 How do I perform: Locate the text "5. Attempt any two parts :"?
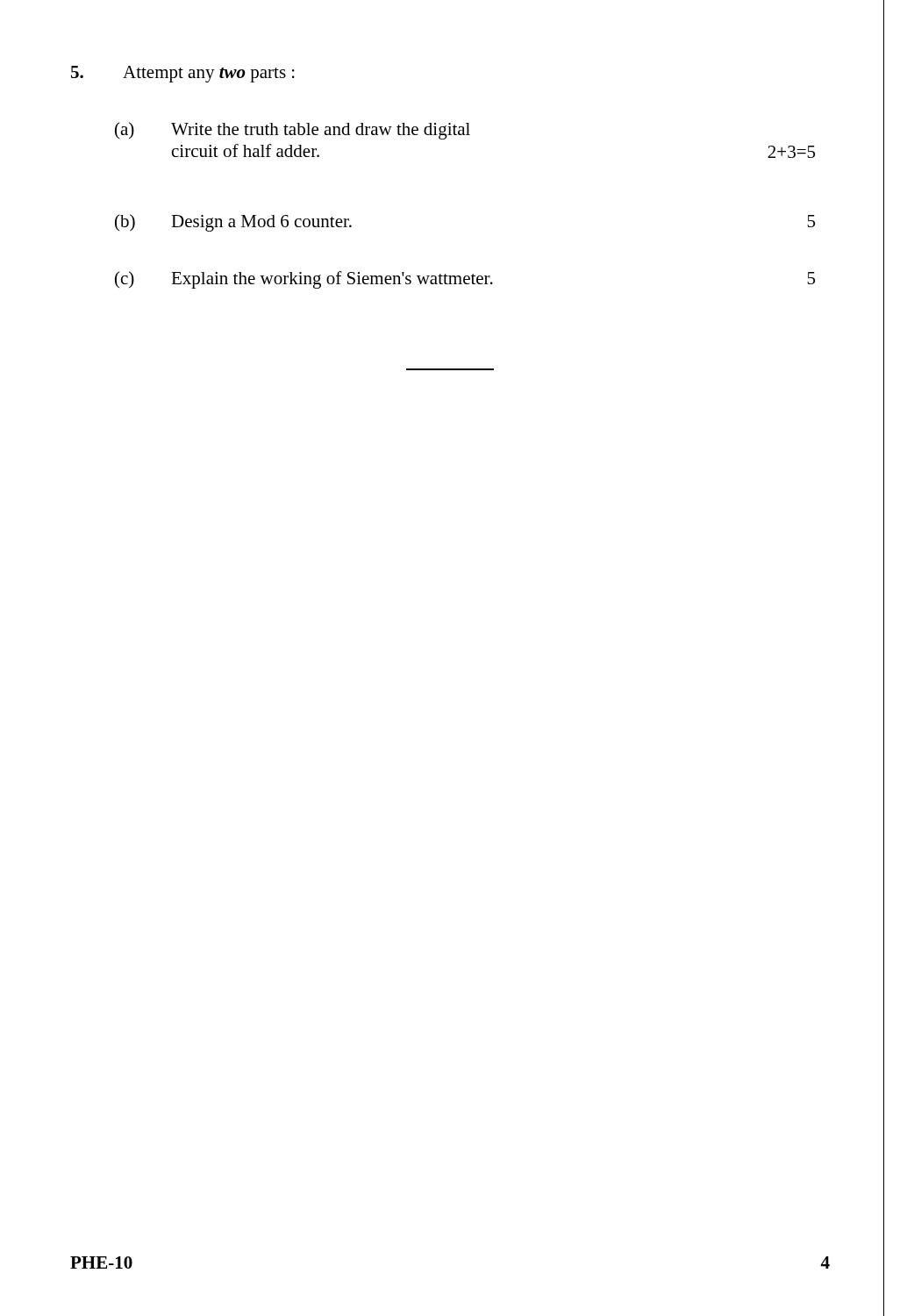click(183, 72)
